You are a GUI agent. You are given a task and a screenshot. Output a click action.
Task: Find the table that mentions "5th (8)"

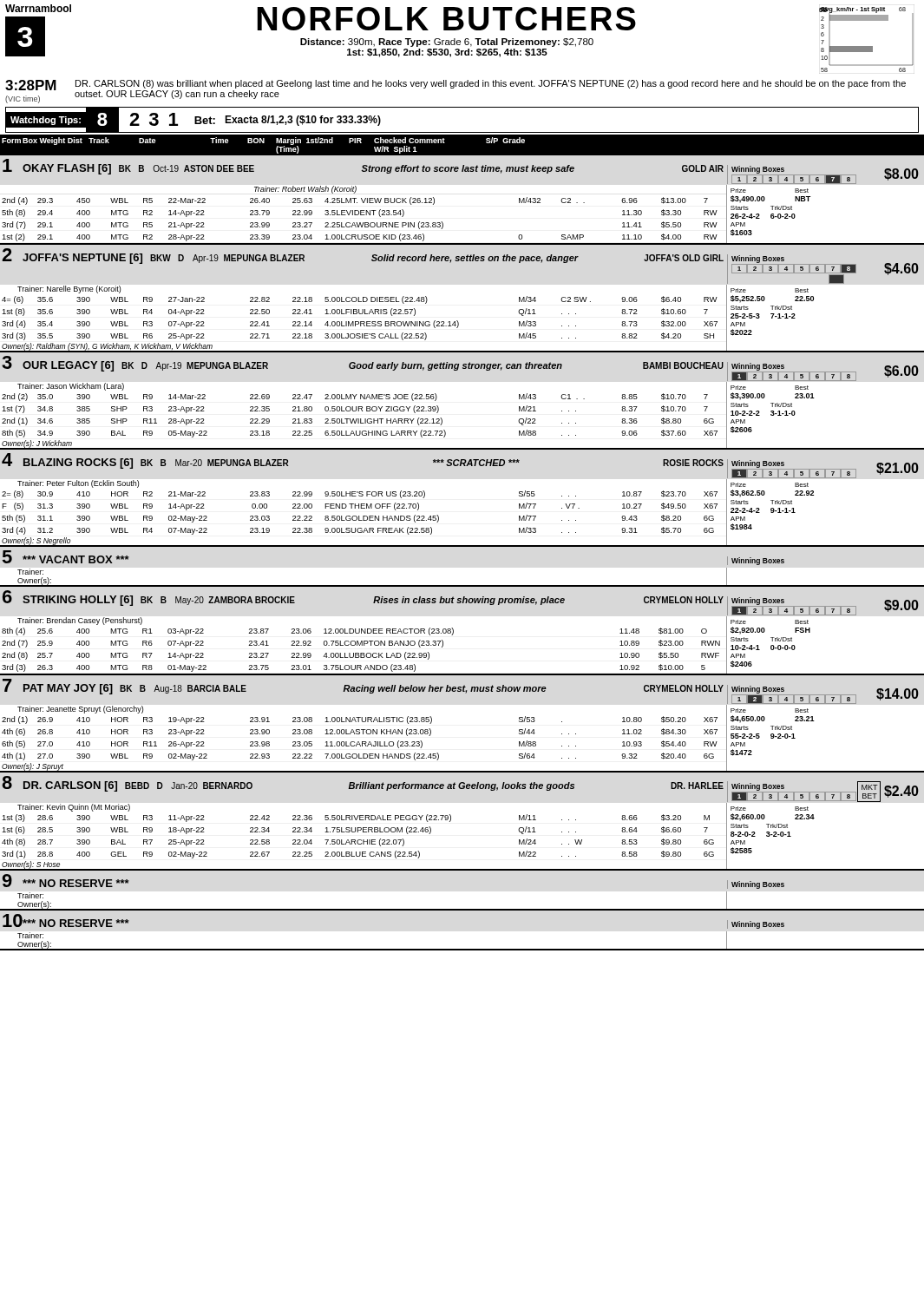coord(462,200)
